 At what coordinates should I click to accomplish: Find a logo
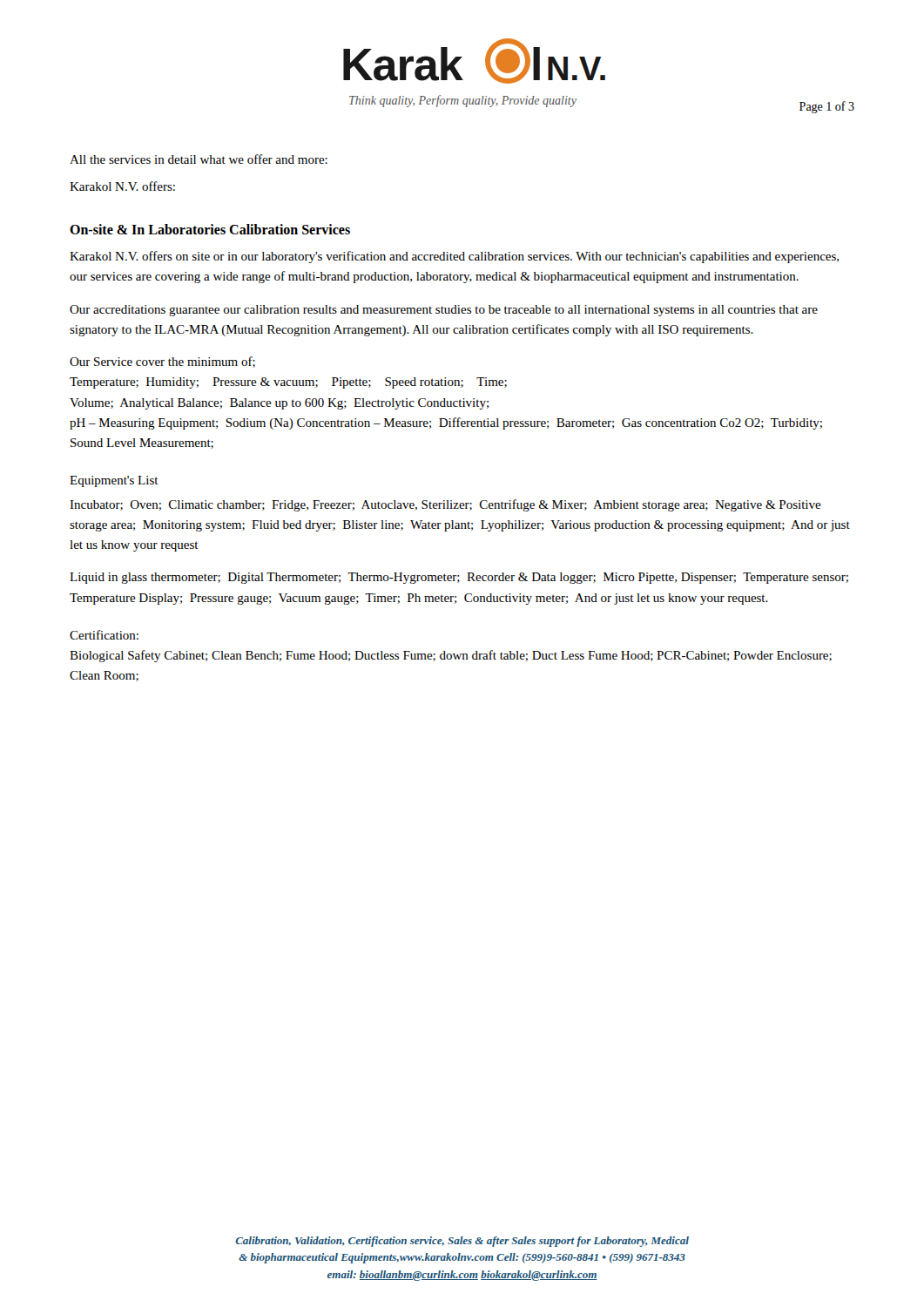462,76
